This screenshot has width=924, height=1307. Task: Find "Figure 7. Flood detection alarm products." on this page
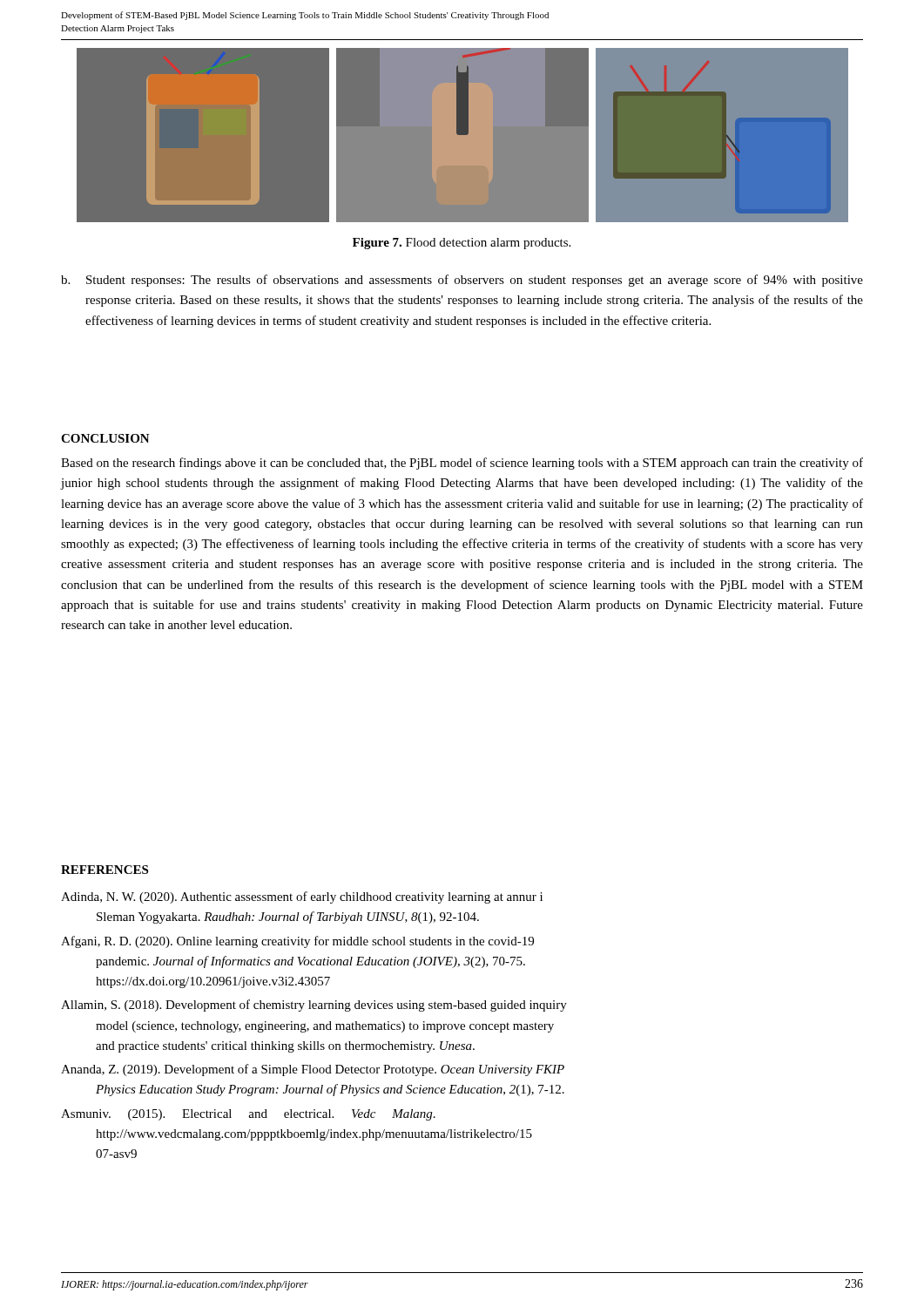462,242
